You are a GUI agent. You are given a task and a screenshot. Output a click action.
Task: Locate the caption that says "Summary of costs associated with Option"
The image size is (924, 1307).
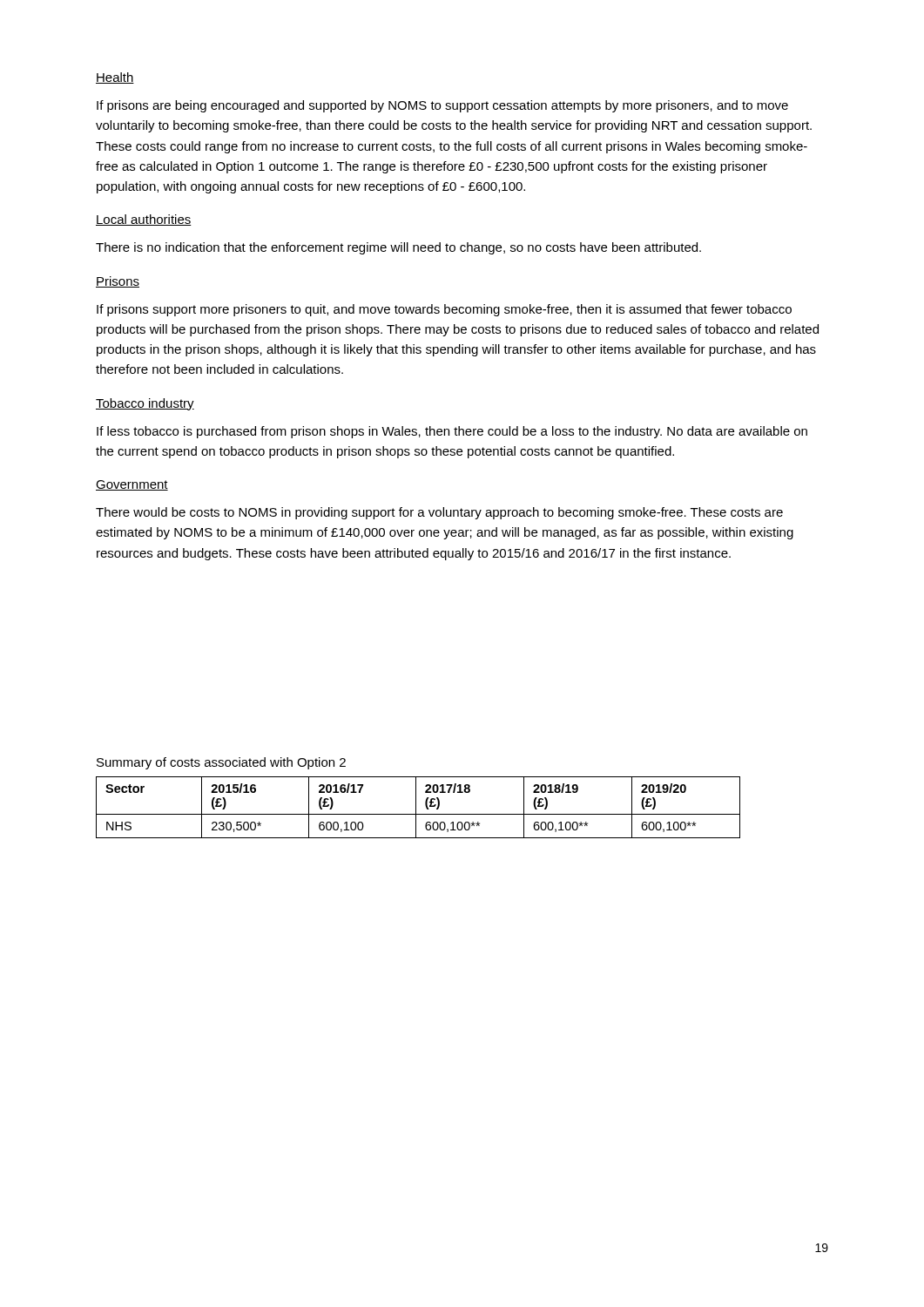[221, 762]
